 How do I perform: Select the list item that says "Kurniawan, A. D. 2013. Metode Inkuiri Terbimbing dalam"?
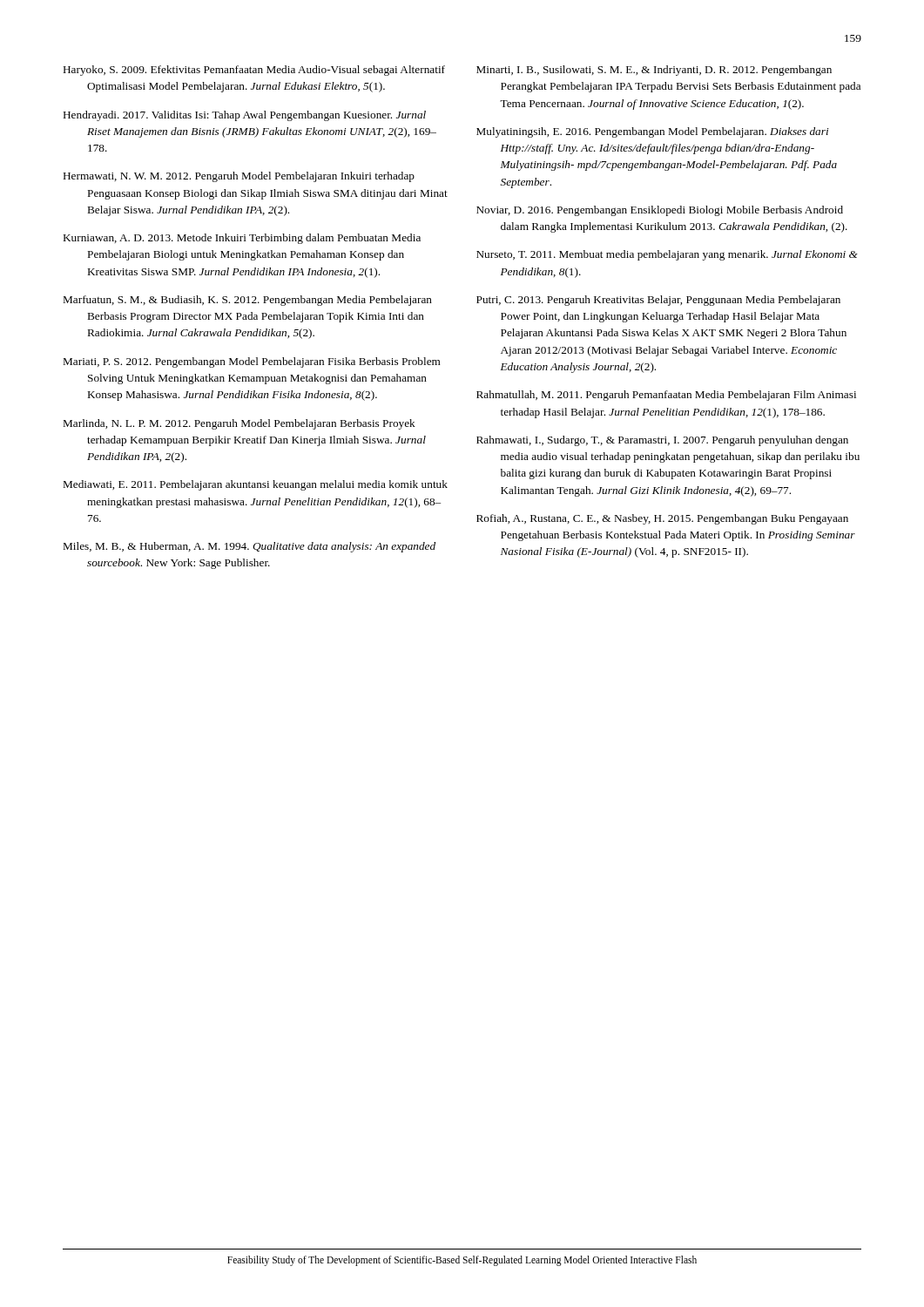pos(242,254)
